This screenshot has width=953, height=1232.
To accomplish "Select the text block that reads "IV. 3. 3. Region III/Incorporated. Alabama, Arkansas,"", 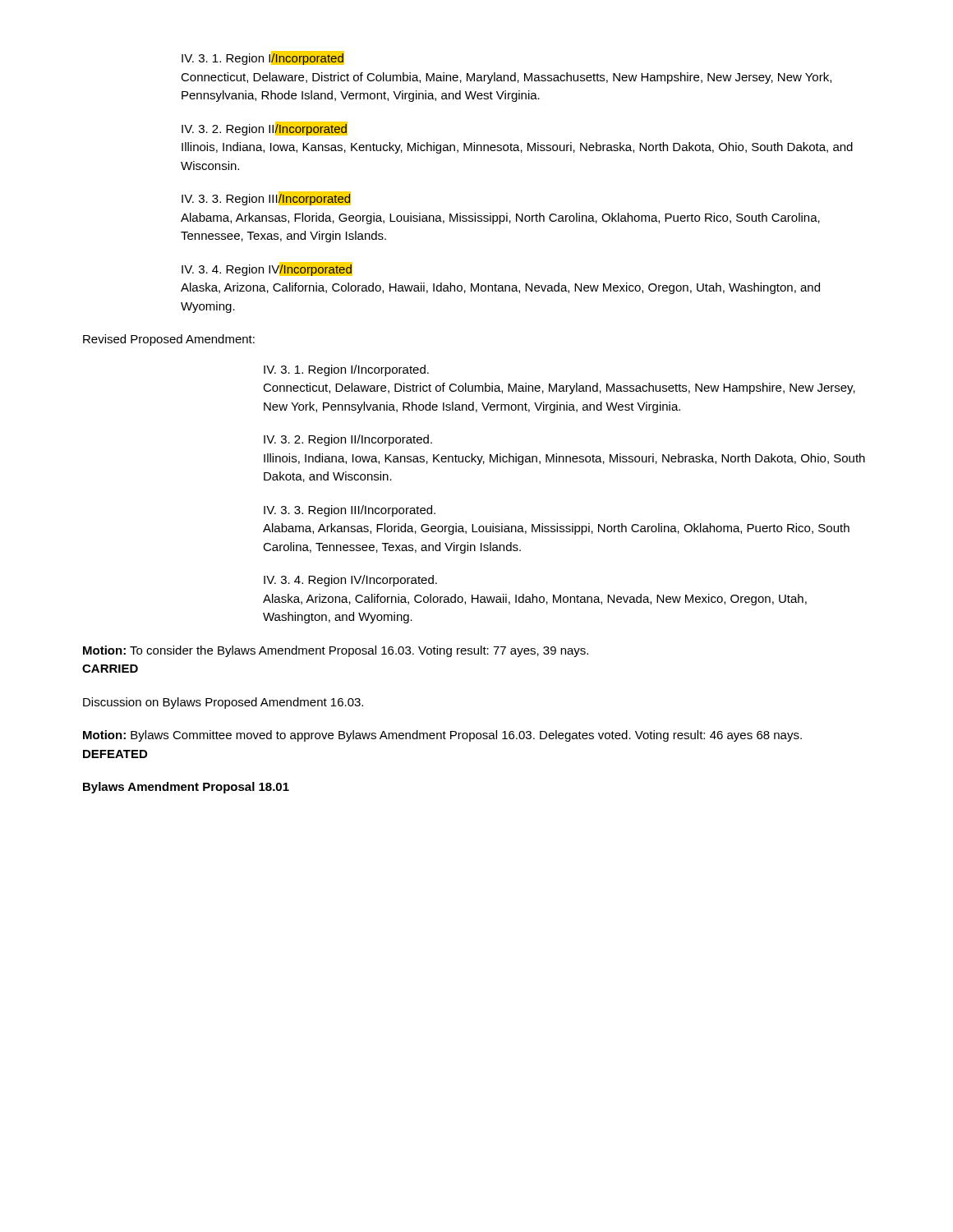I will click(567, 528).
